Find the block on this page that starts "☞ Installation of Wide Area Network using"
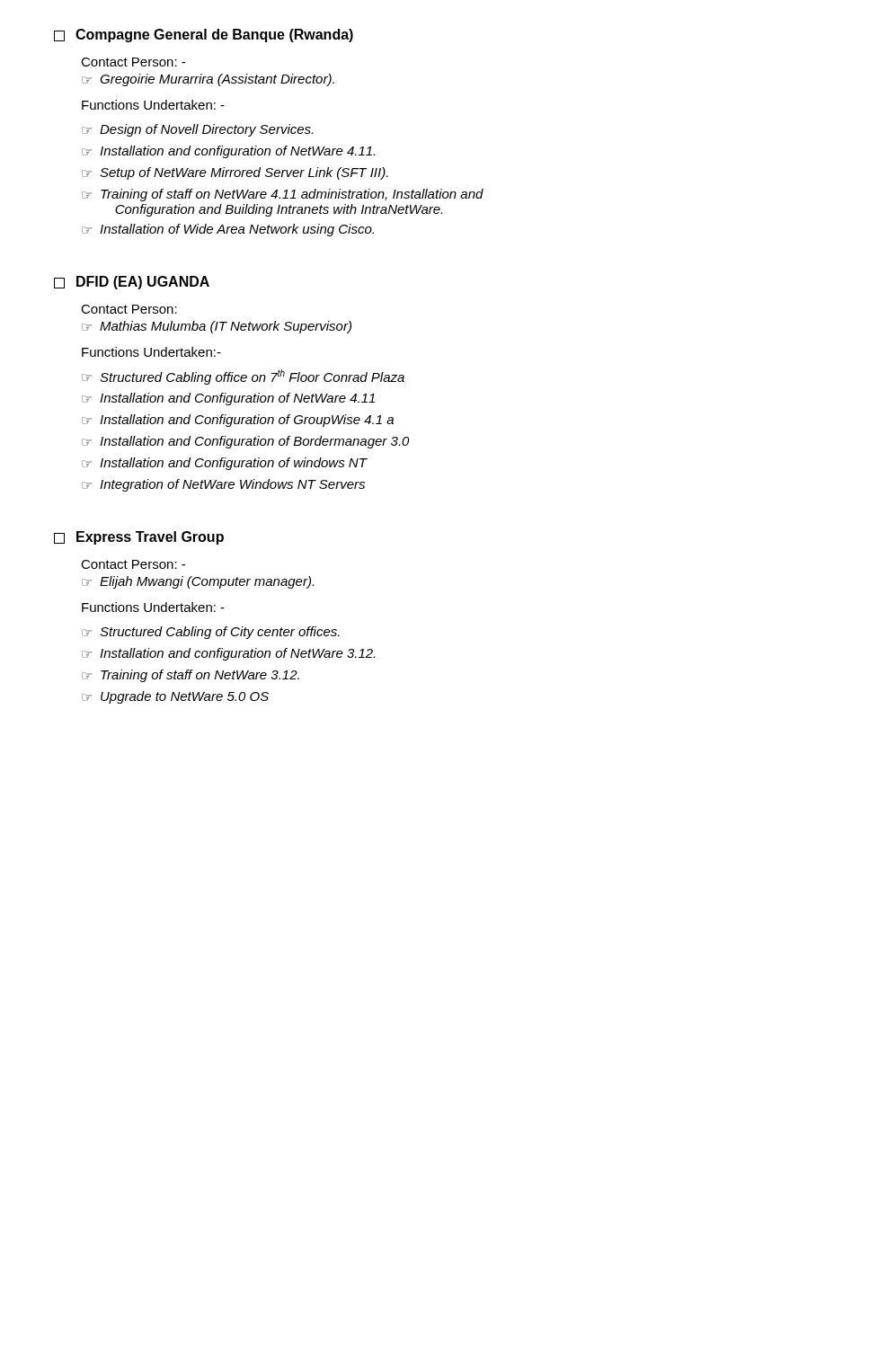The height and width of the screenshot is (1348, 896). 228,230
